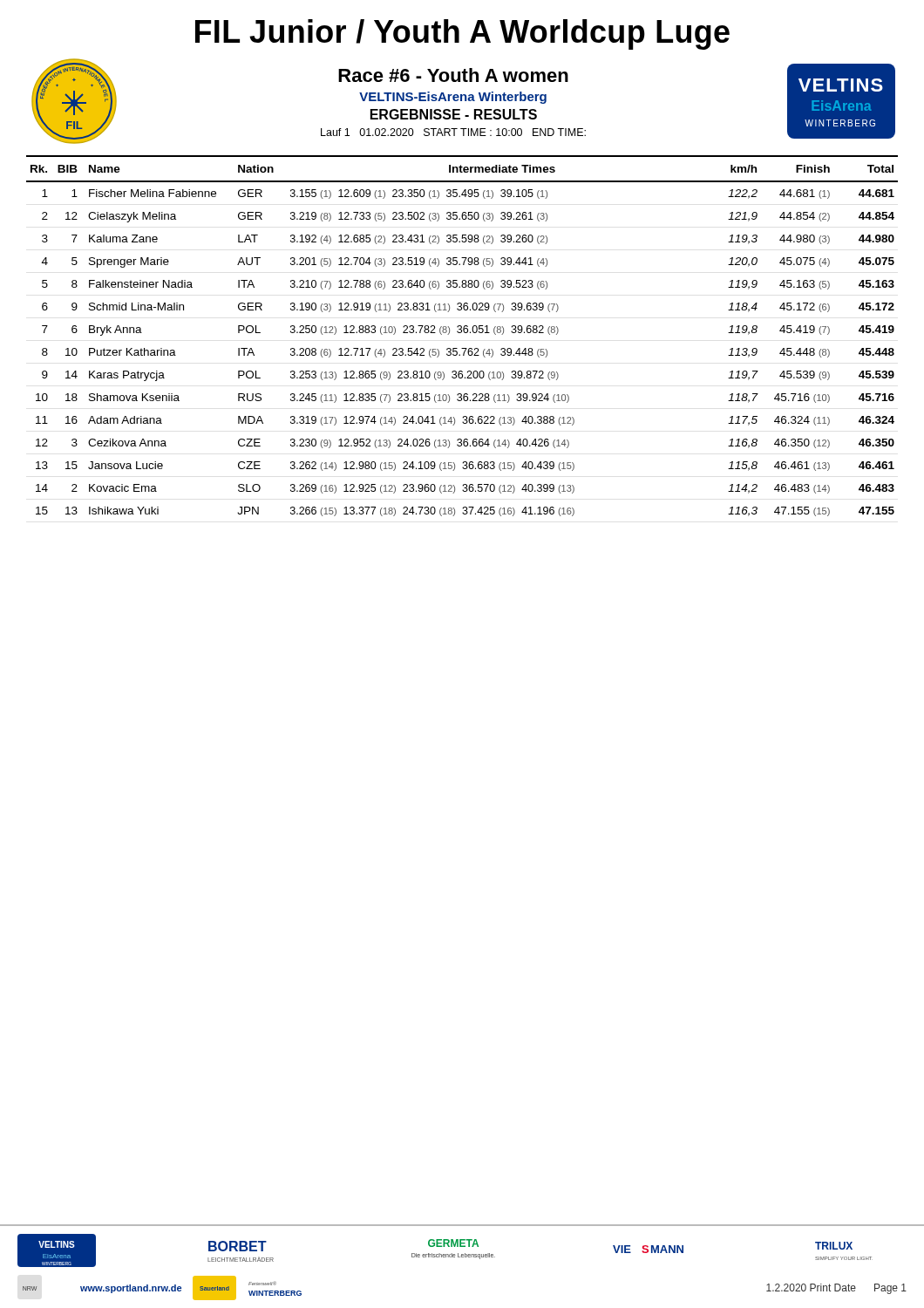
Task: Point to the passage starting "VELTINS-EisArena Winterberg"
Action: (x=453, y=96)
